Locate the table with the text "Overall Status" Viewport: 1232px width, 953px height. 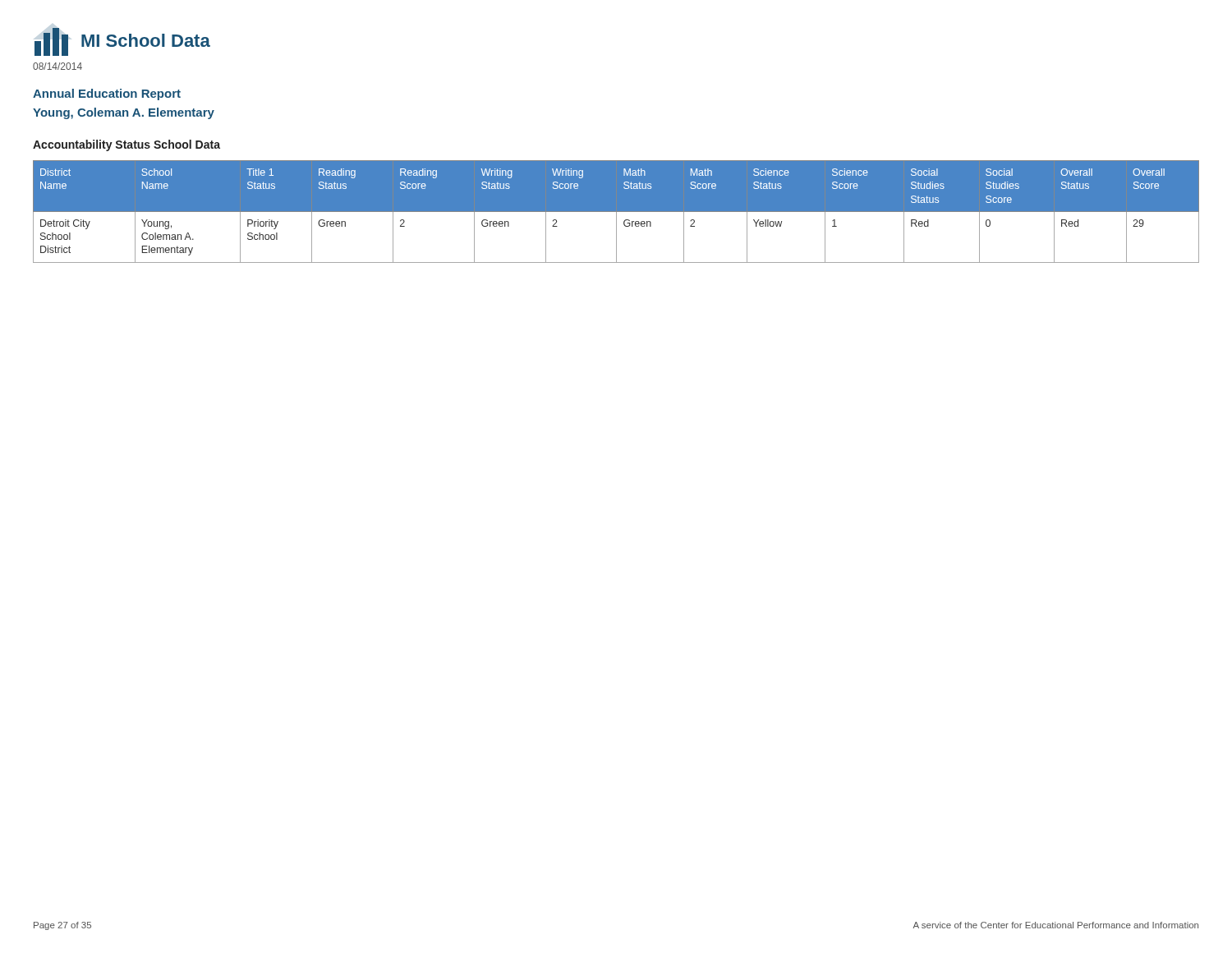pyautogui.click(x=616, y=211)
